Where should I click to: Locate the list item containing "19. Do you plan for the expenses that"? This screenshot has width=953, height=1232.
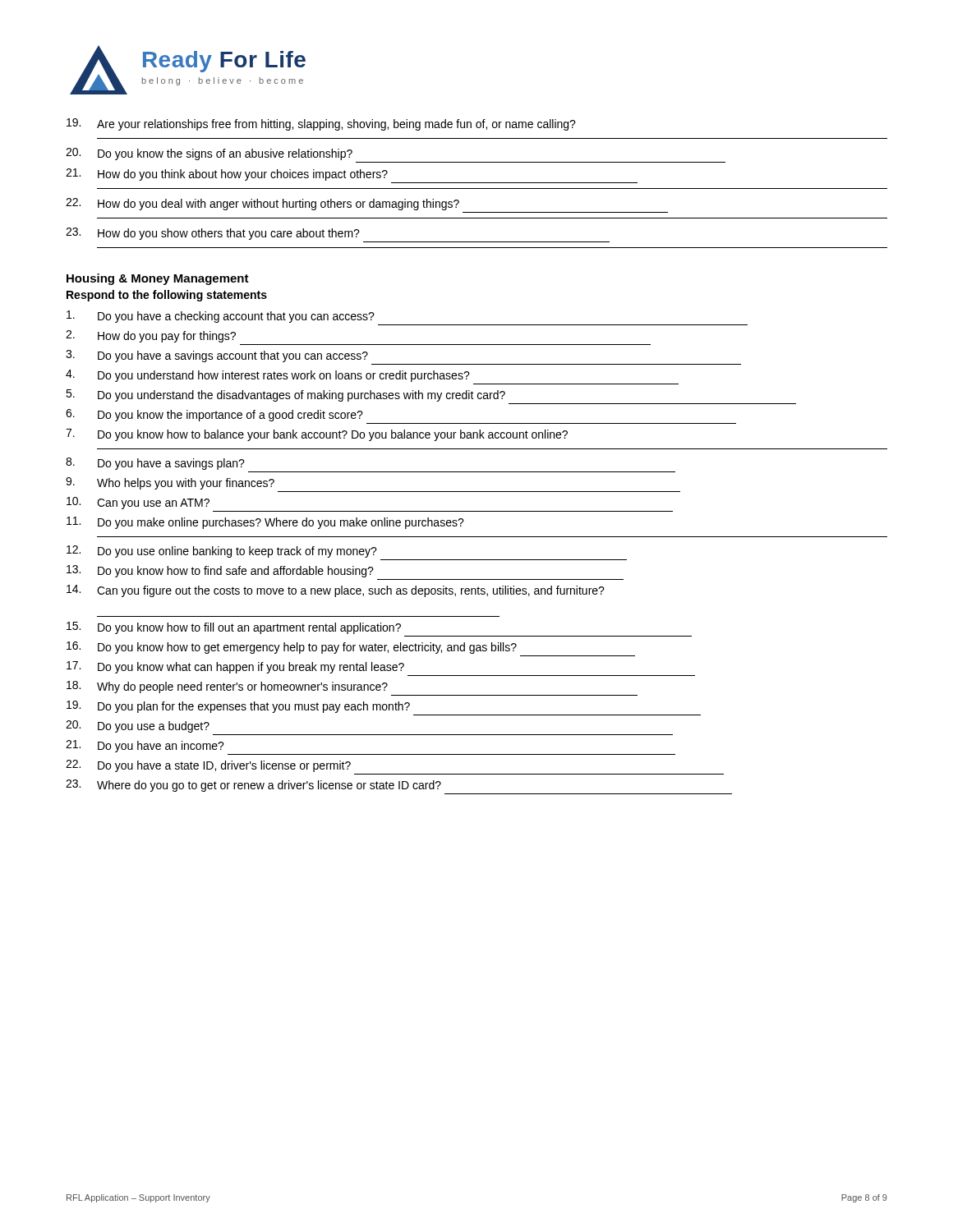[476, 707]
